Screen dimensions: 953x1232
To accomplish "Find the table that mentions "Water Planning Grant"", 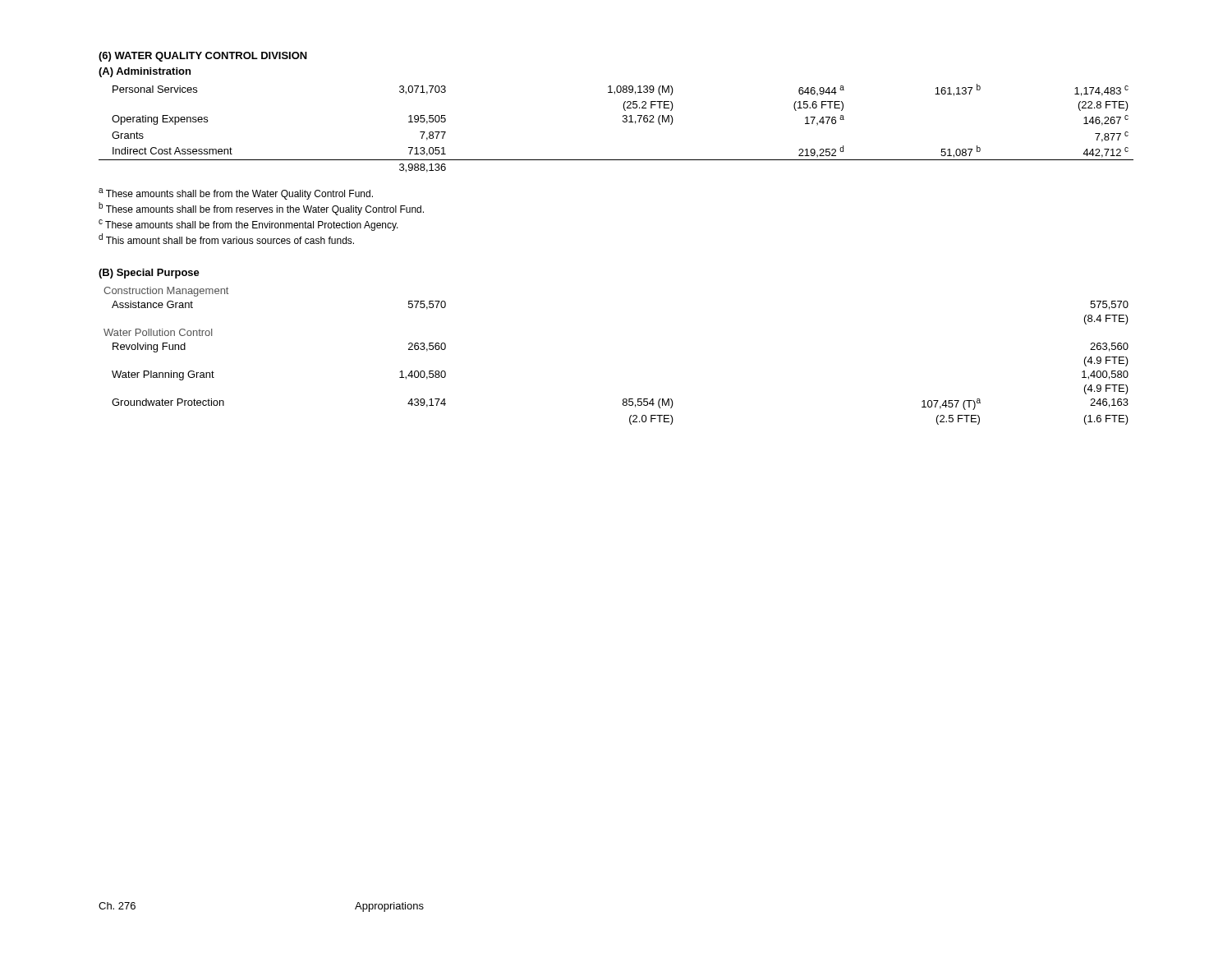I will click(x=616, y=354).
